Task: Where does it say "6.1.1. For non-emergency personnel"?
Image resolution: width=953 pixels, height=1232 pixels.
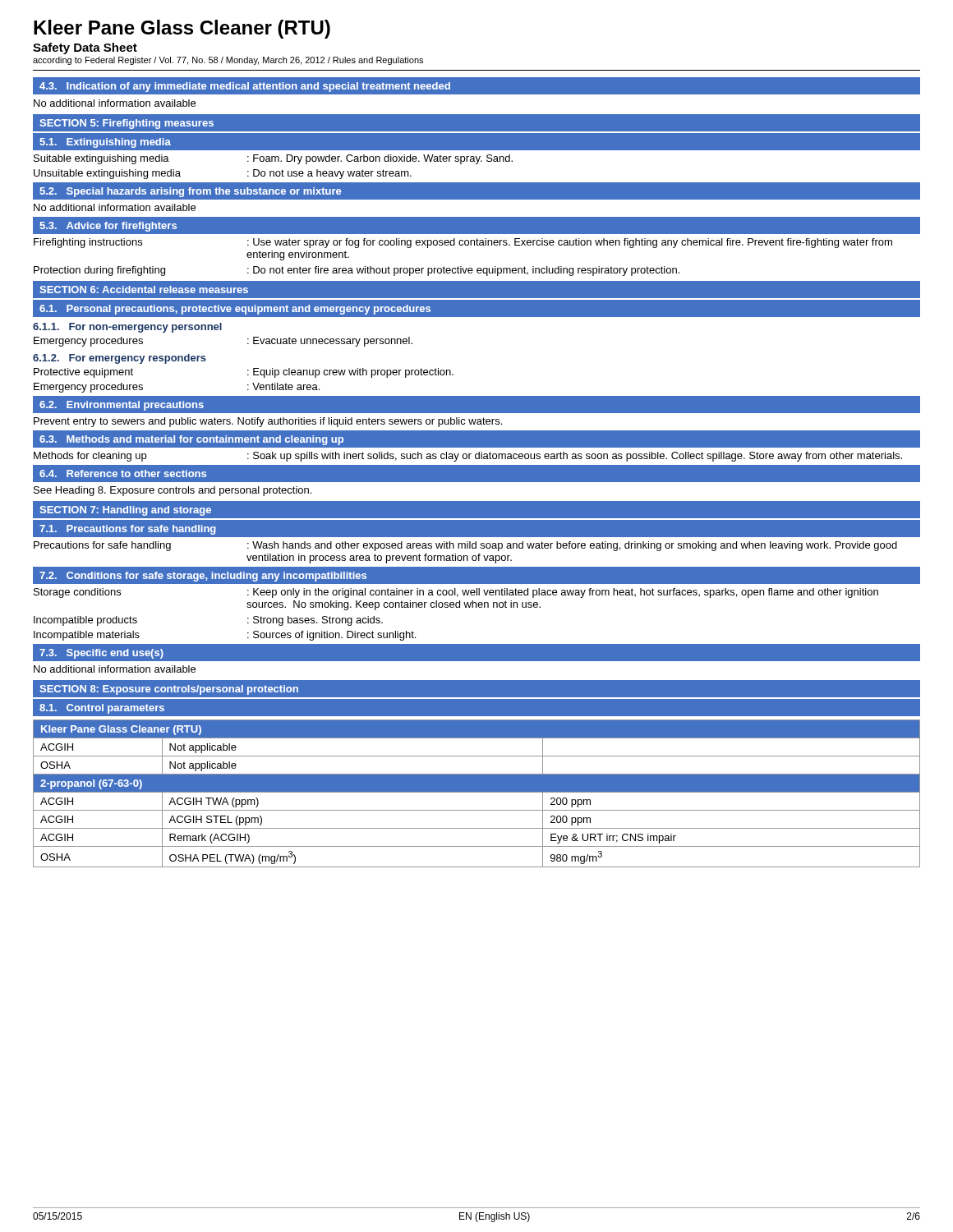Action: pos(128,326)
